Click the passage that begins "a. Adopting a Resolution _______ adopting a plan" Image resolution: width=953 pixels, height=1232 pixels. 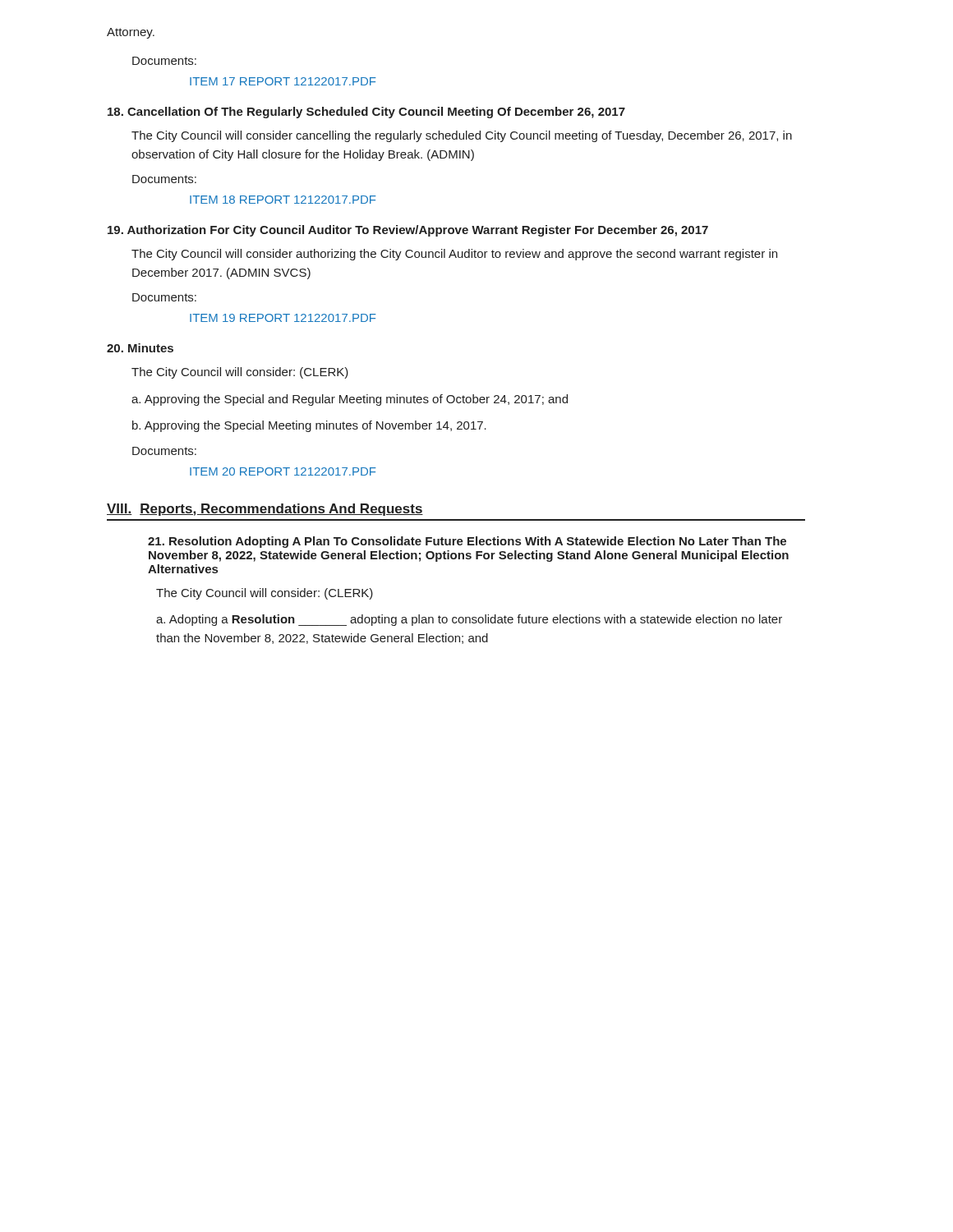coord(469,628)
